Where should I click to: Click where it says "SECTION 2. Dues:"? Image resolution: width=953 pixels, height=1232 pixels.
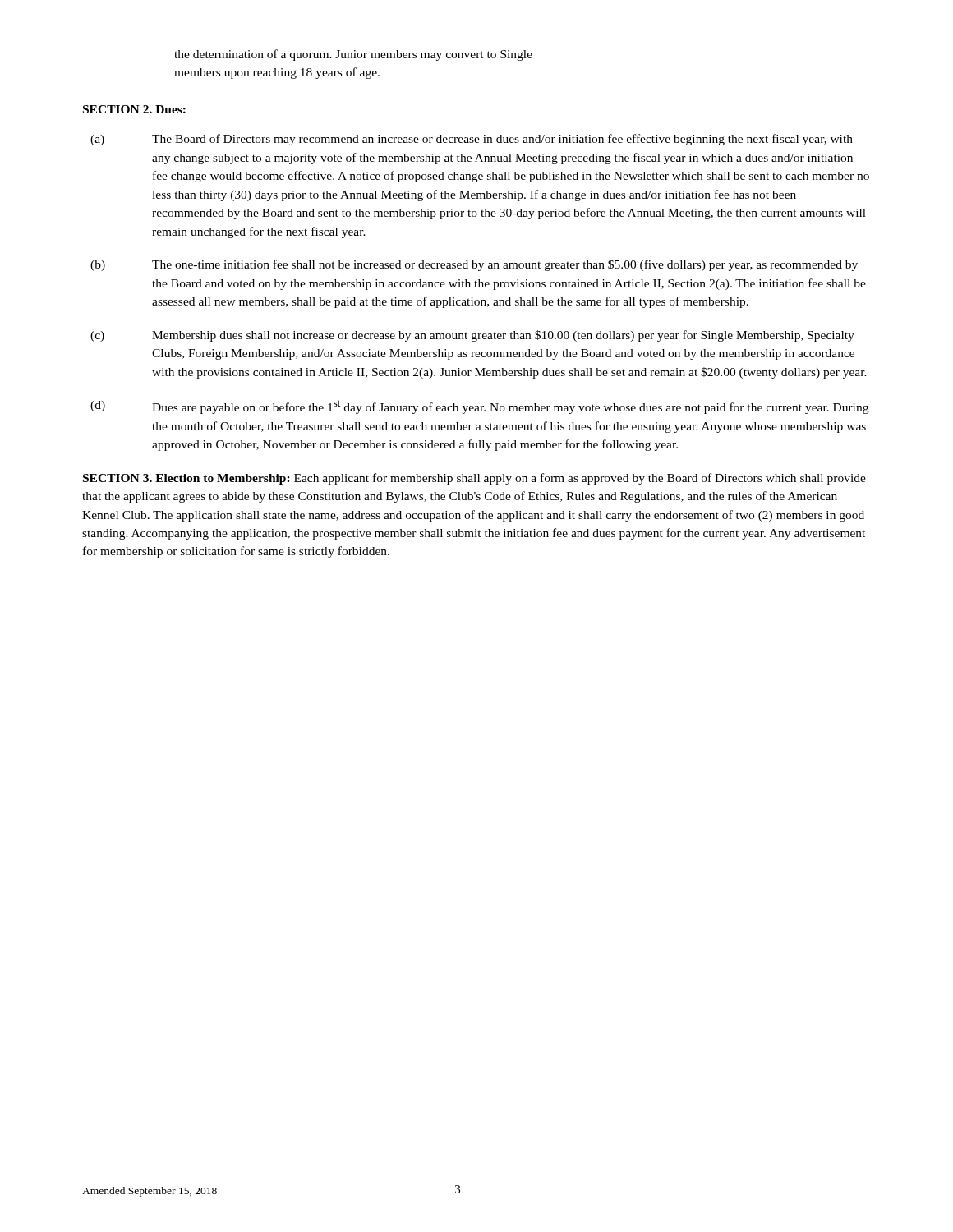[134, 109]
